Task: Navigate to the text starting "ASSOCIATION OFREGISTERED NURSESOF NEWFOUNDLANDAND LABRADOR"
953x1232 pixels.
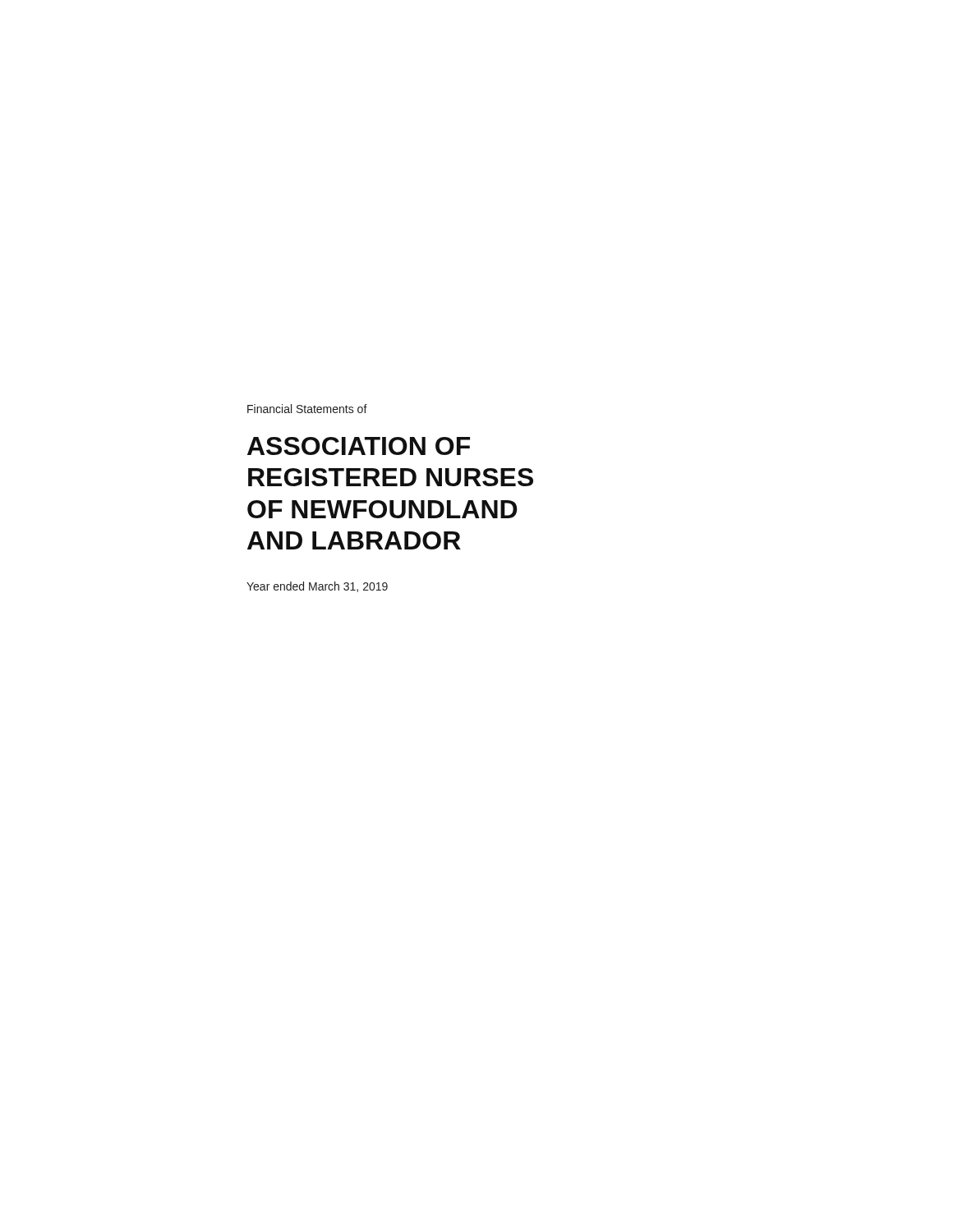Action: [390, 493]
